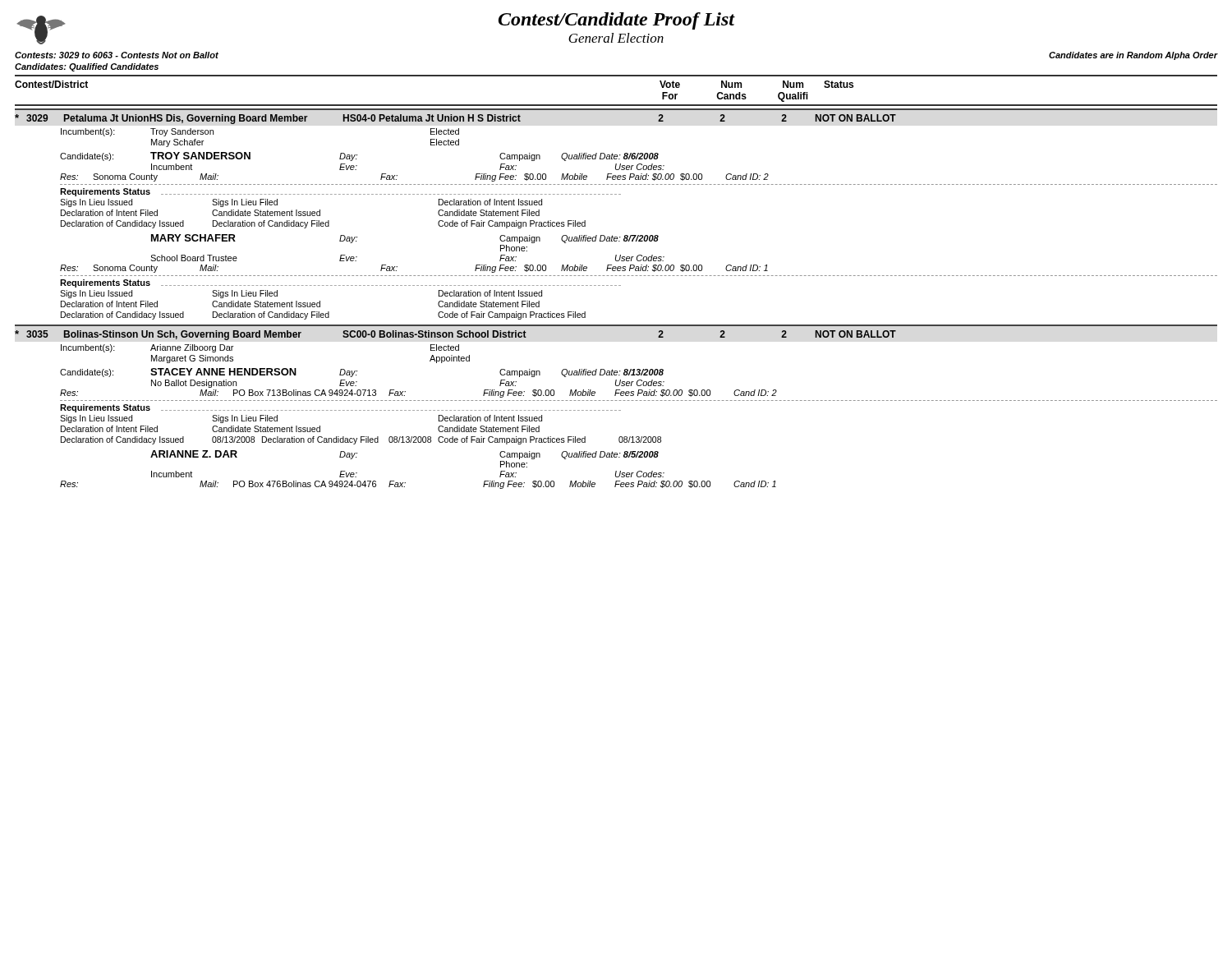Find the section header containing "* 3029 Petaluma Jt UnionHS Dis, Governing"

coord(616,118)
